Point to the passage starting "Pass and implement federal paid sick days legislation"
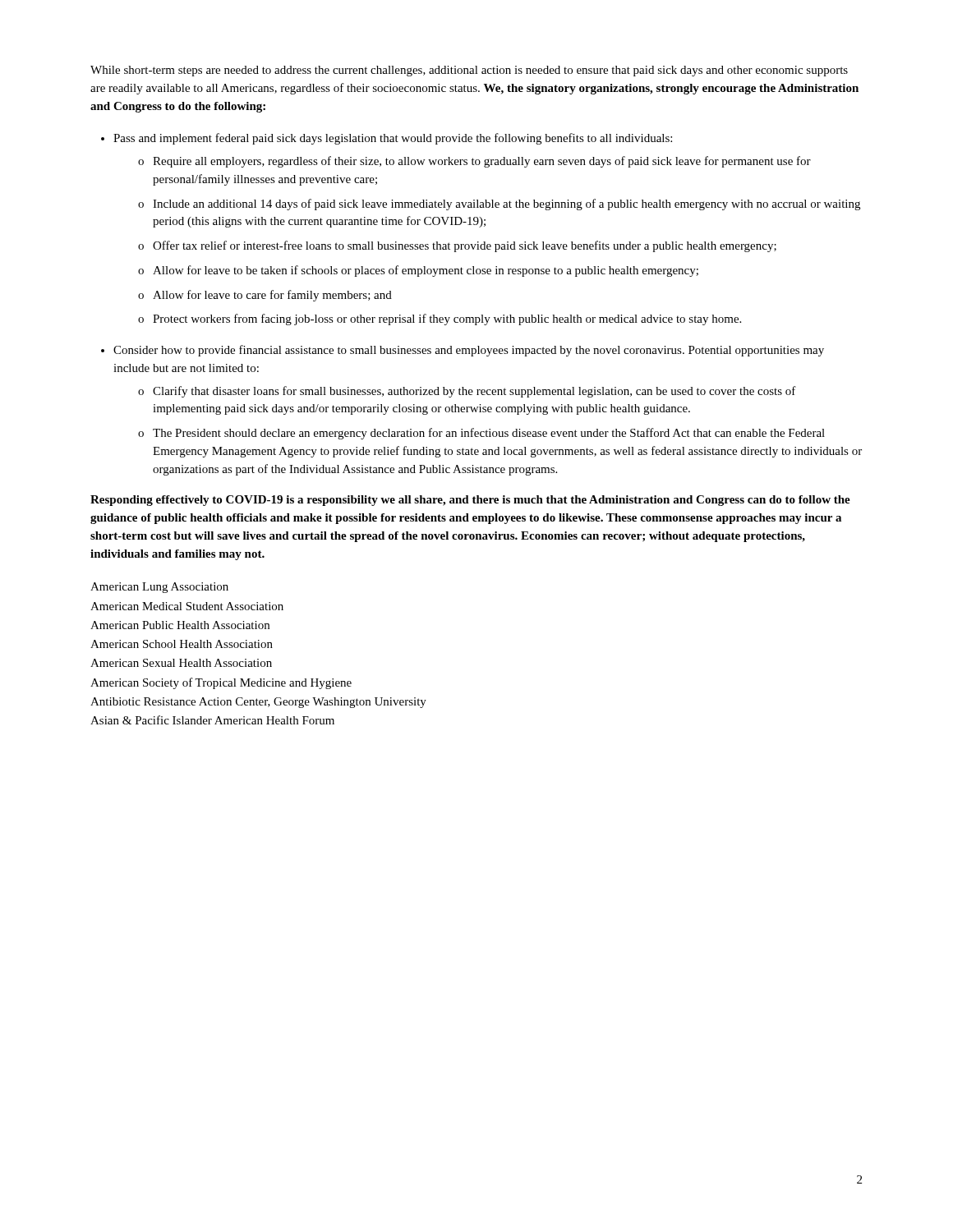The width and height of the screenshot is (953, 1232). point(488,230)
